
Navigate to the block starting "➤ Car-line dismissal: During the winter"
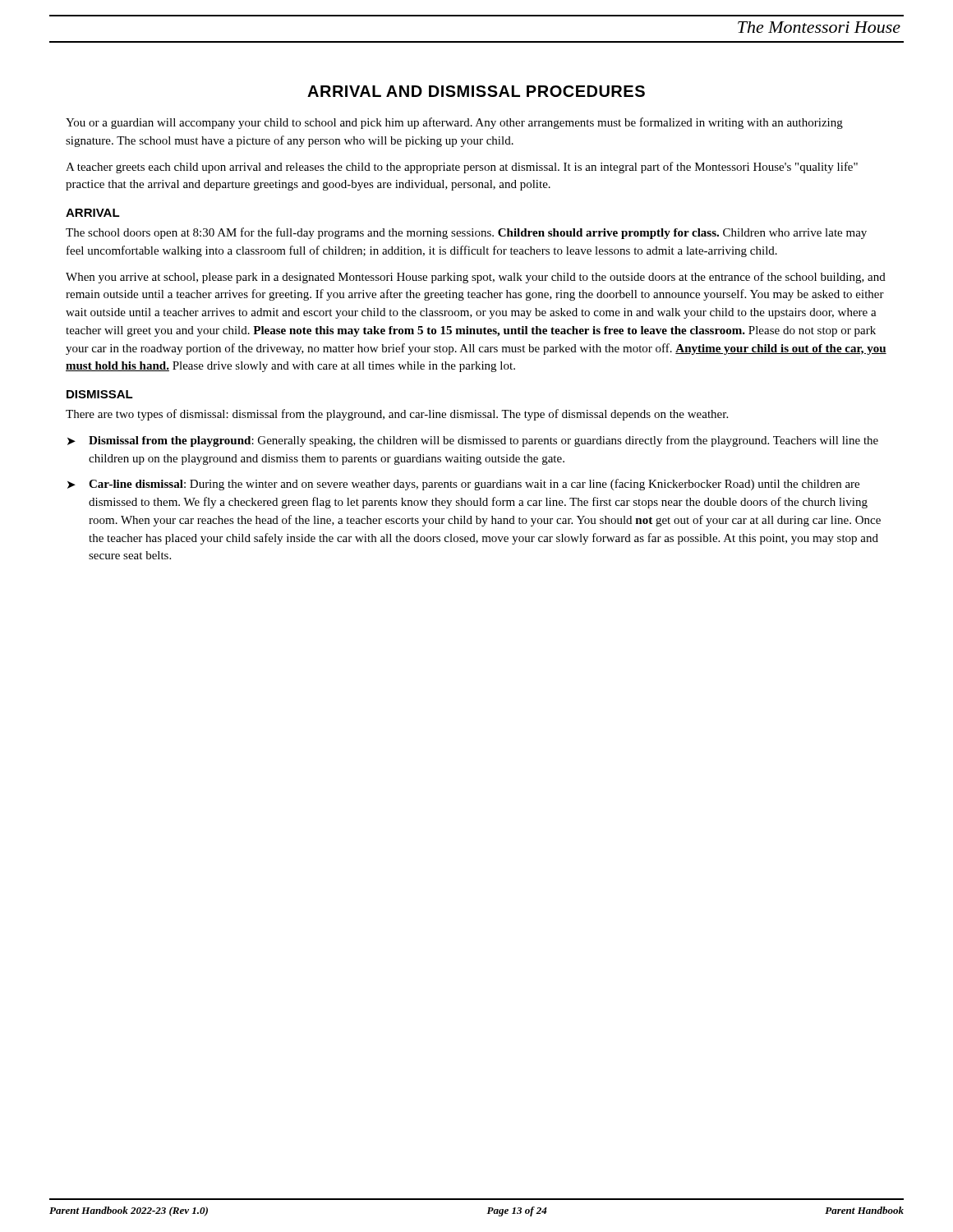pyautogui.click(x=476, y=520)
